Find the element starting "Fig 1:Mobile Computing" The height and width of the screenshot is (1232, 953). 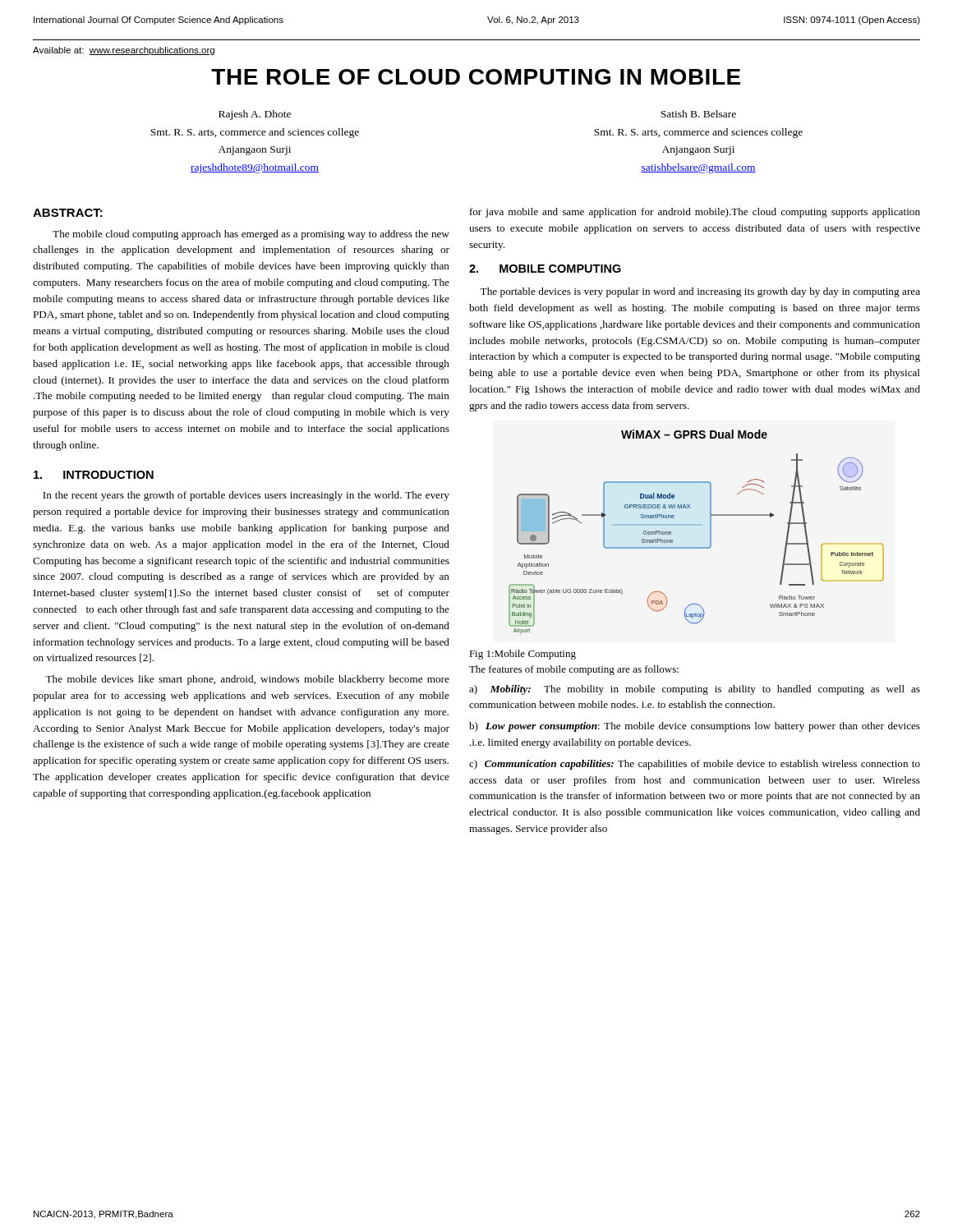tap(523, 655)
